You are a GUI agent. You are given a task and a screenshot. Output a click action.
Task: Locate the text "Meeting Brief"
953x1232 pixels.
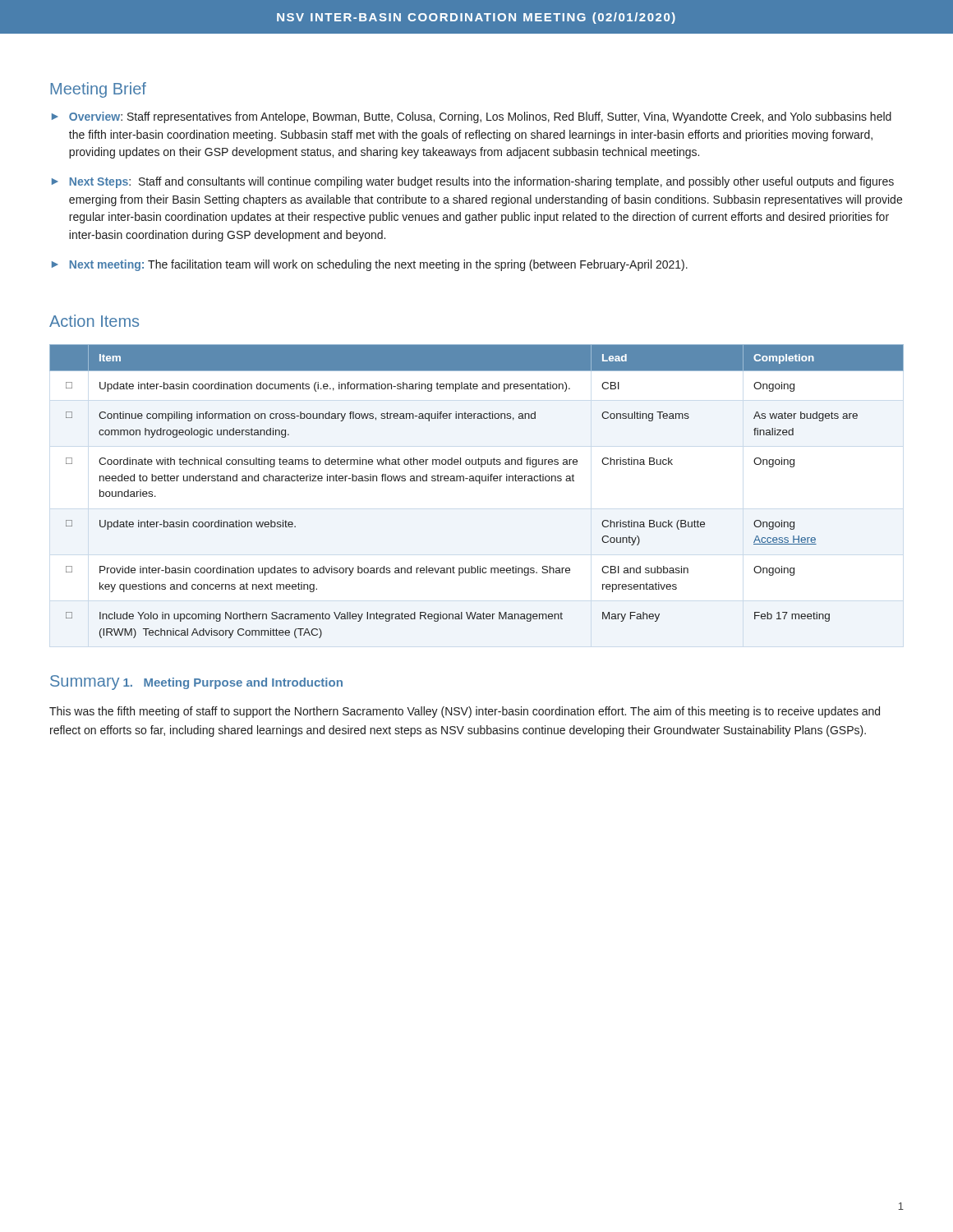tap(98, 89)
